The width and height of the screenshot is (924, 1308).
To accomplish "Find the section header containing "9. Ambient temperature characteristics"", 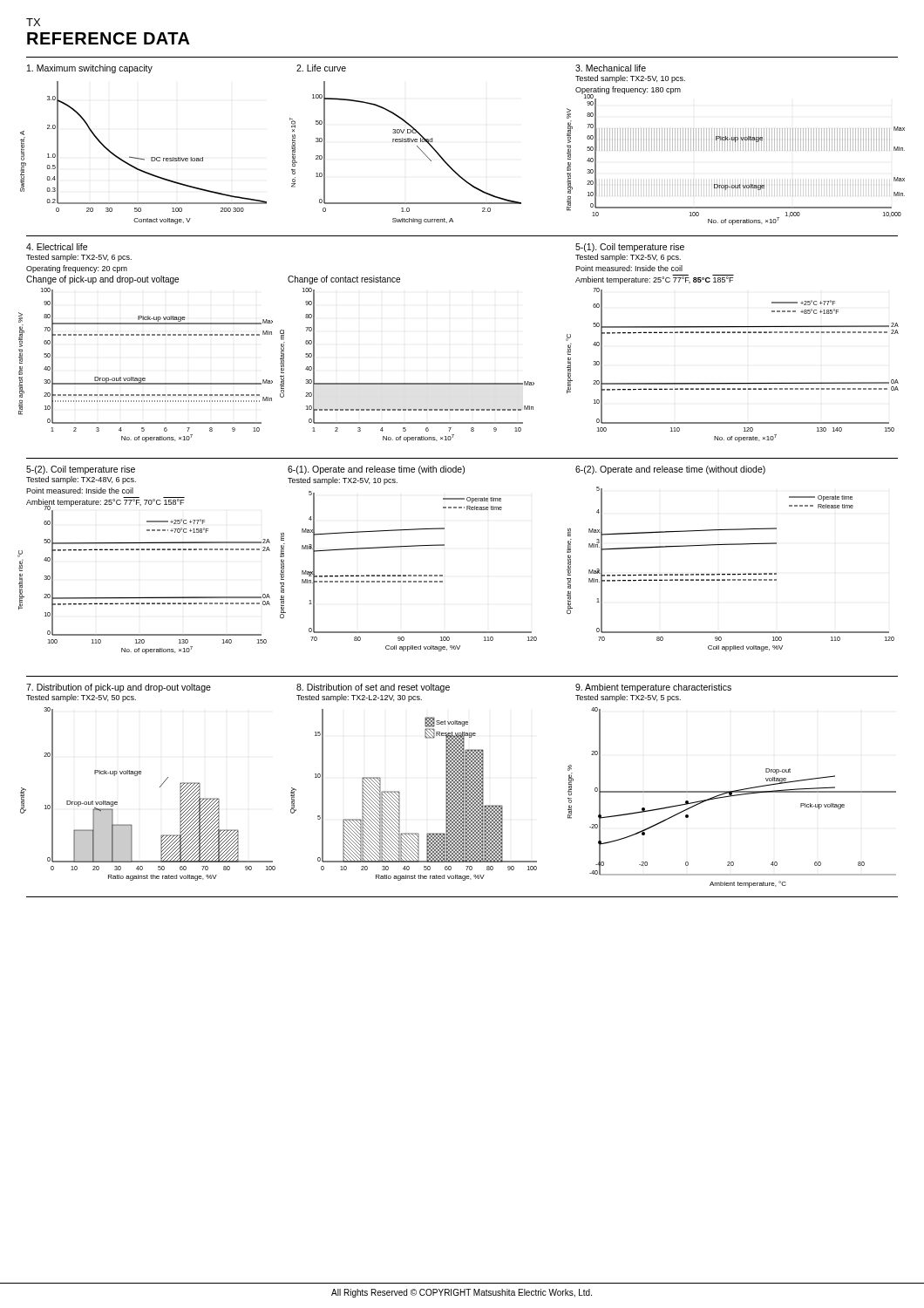I will (x=653, y=687).
